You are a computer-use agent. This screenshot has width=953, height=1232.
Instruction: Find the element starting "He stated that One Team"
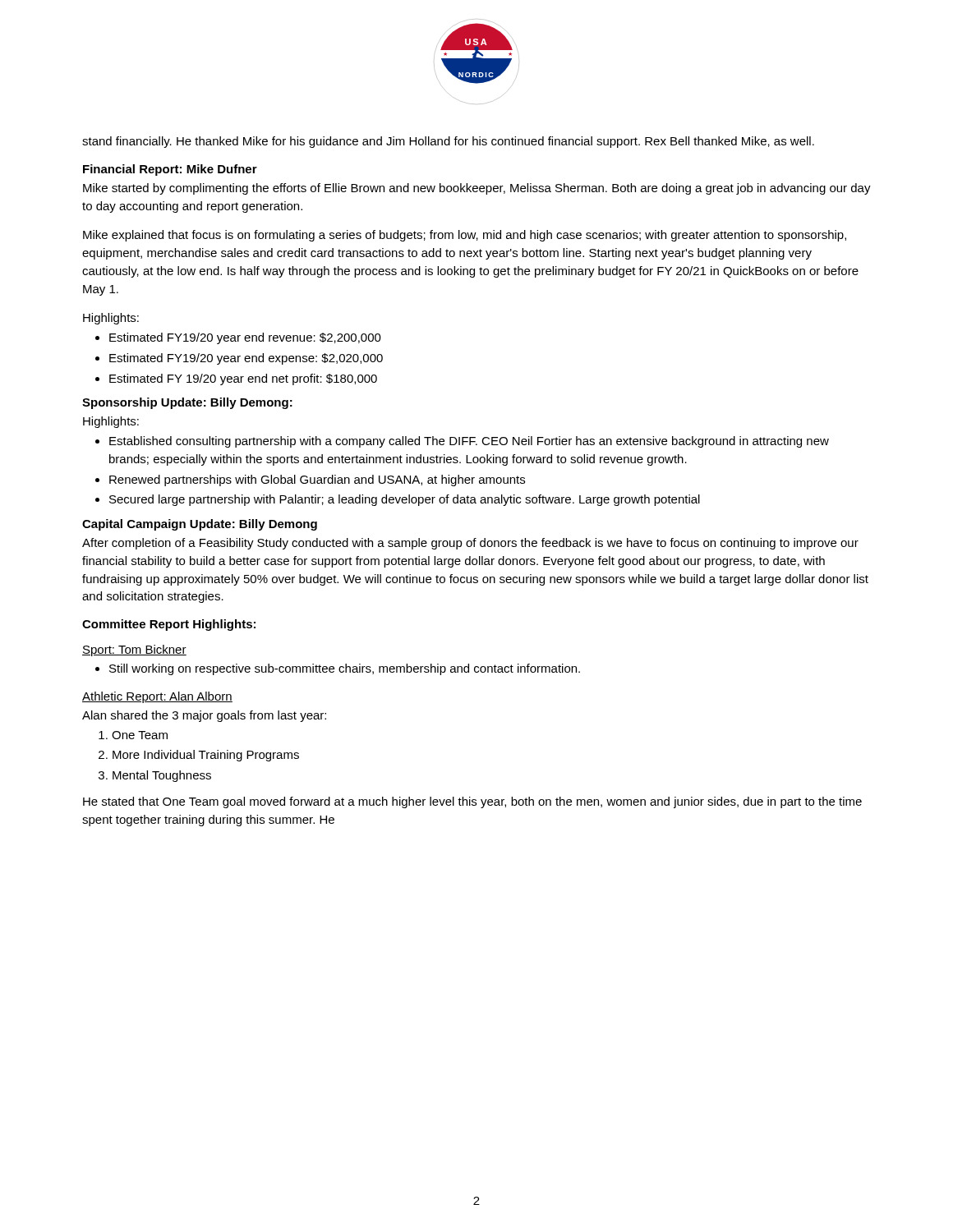[x=472, y=810]
